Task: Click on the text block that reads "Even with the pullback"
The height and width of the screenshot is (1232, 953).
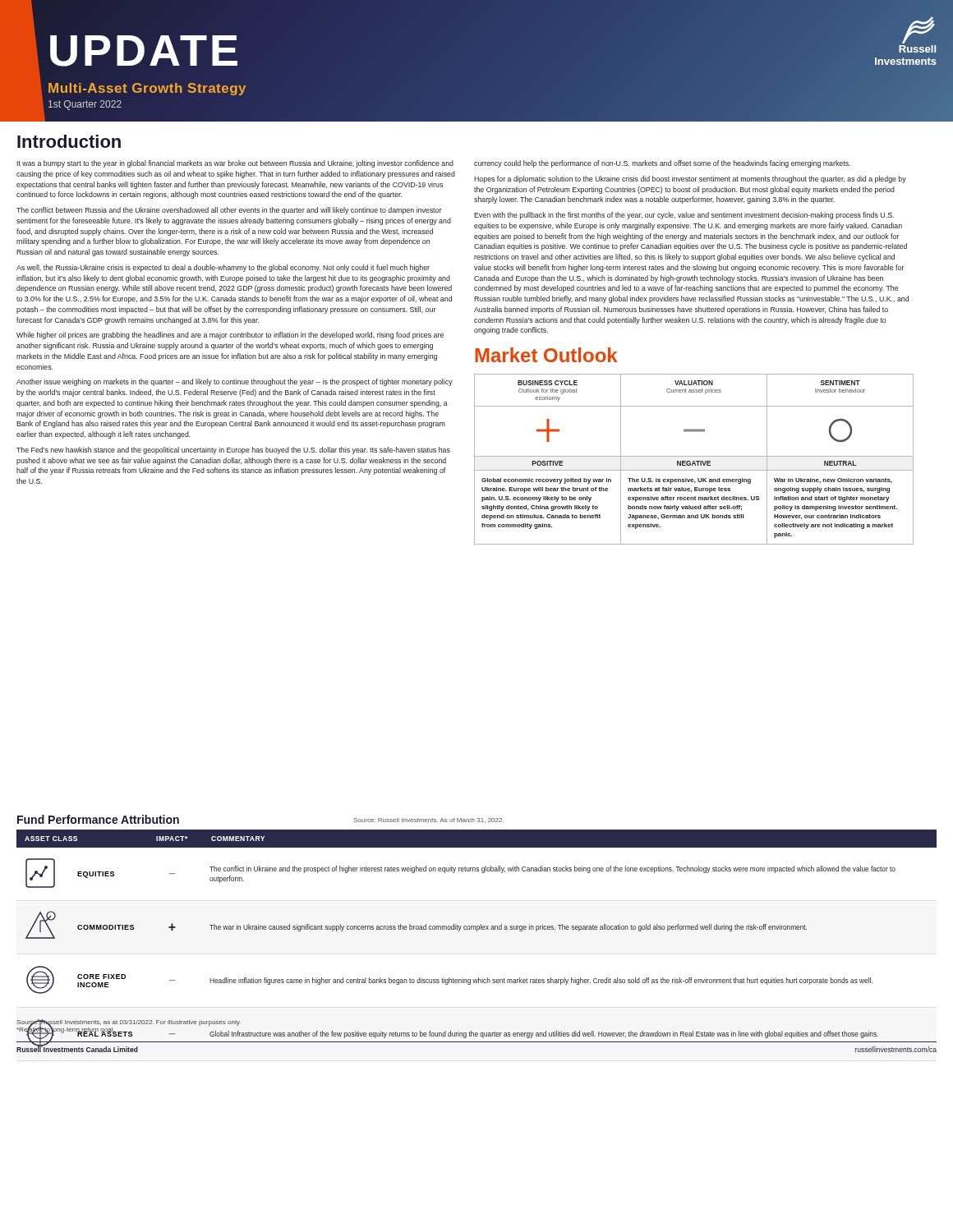Action: (x=692, y=273)
